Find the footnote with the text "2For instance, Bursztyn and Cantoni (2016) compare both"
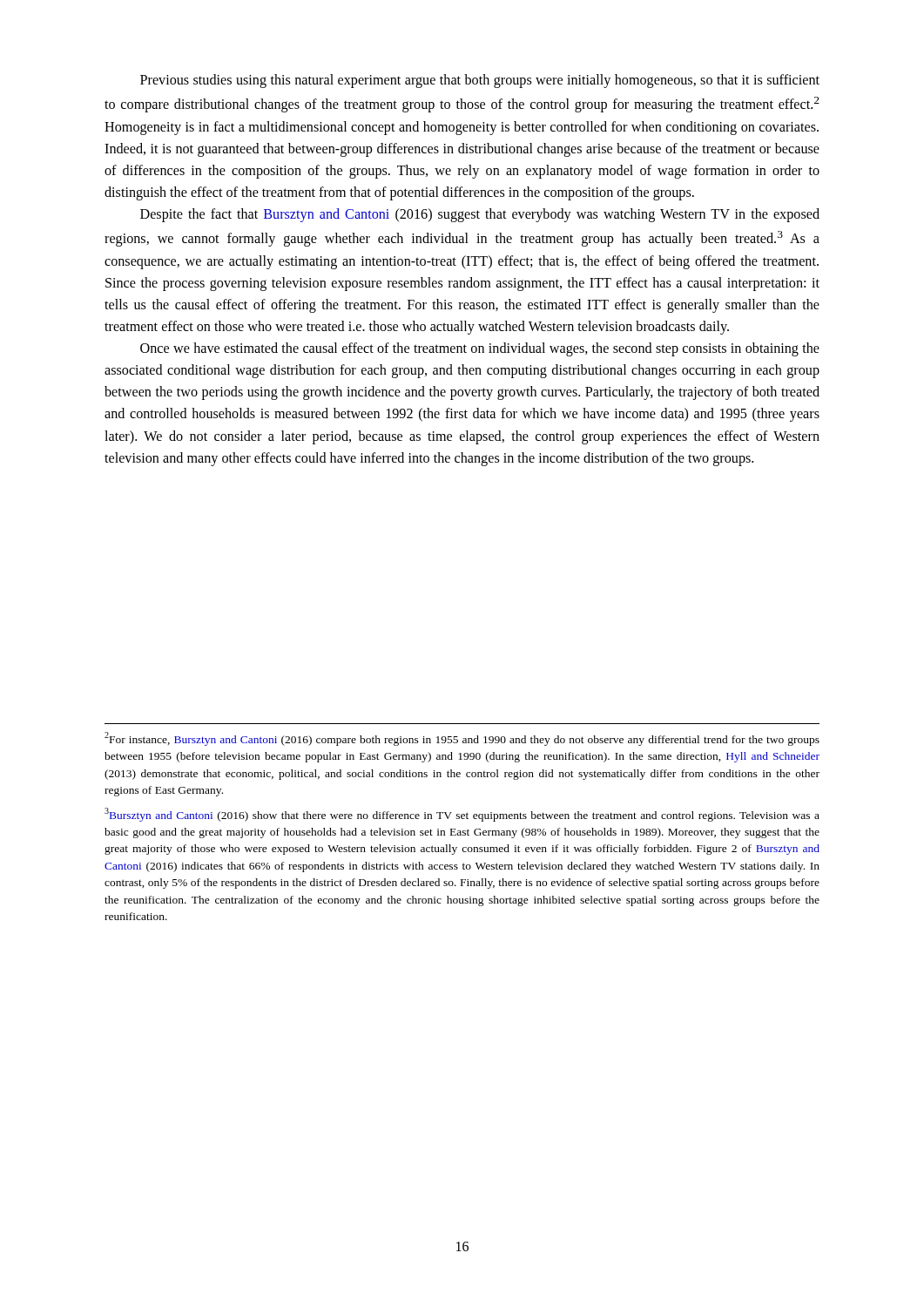The width and height of the screenshot is (924, 1307). (462, 763)
